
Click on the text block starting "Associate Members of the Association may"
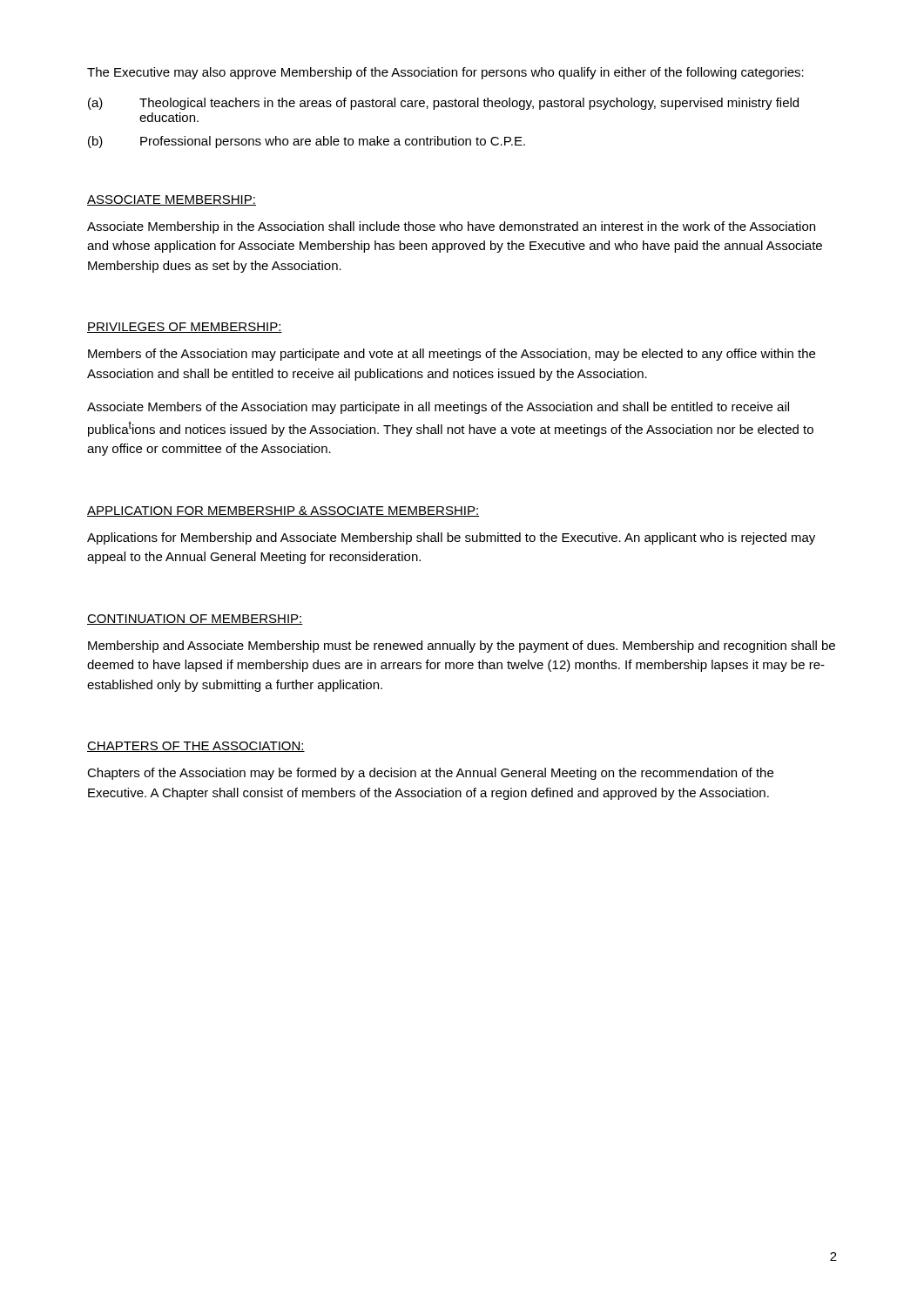[450, 427]
